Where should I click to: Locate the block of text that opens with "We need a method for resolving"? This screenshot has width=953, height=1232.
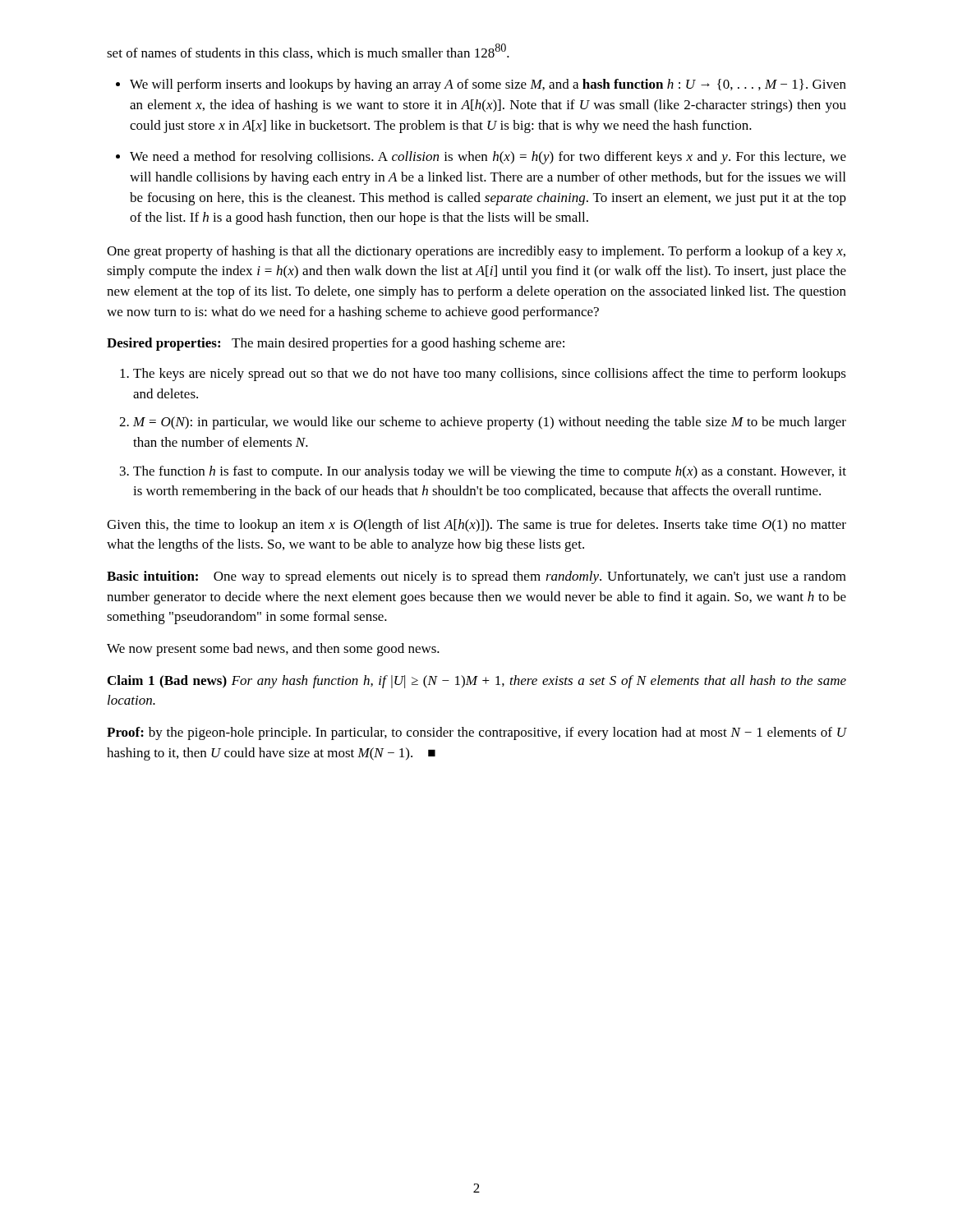pyautogui.click(x=488, y=187)
